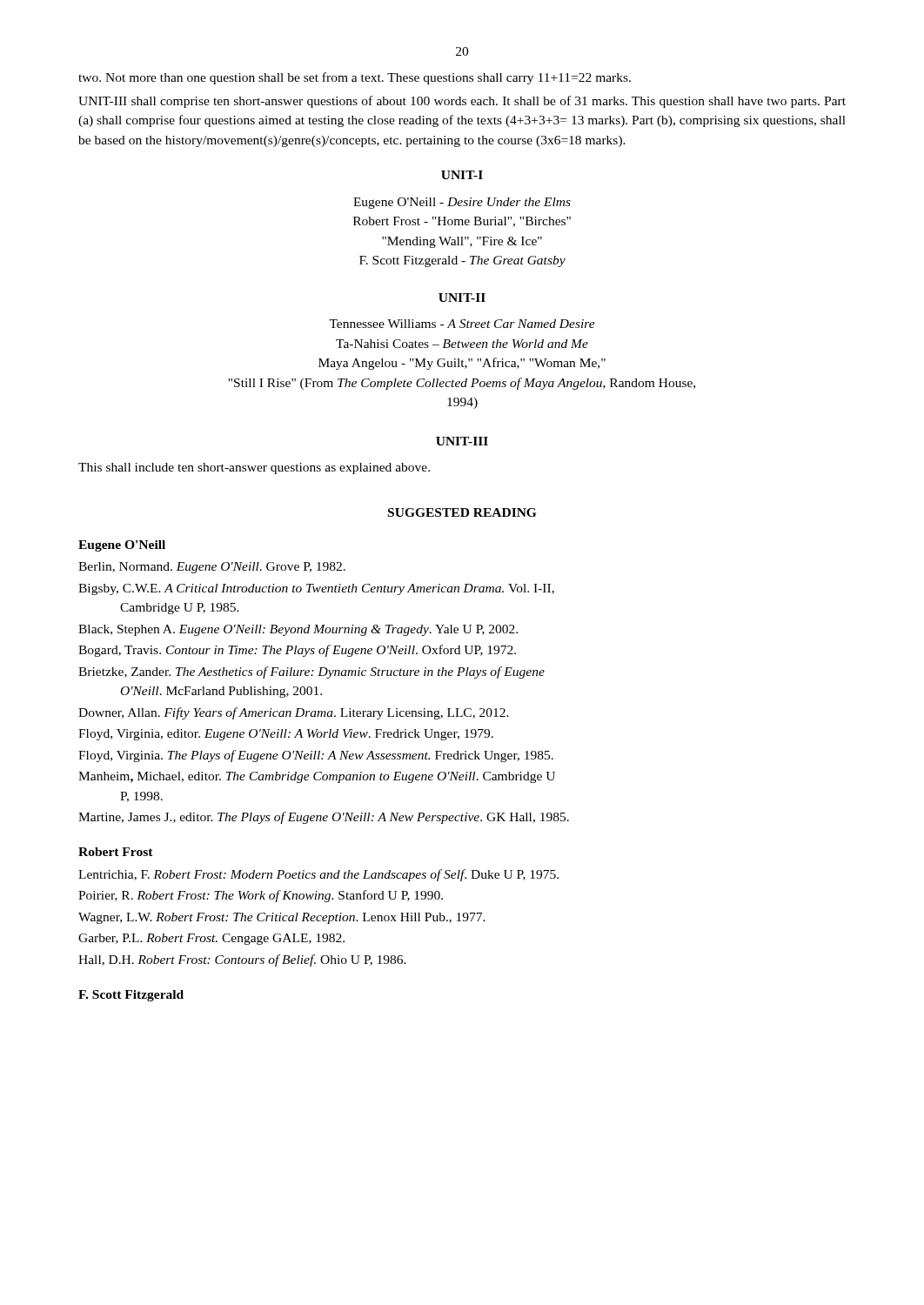
Task: Select the block starting "Eugene O'Neill -"
Action: [x=462, y=231]
